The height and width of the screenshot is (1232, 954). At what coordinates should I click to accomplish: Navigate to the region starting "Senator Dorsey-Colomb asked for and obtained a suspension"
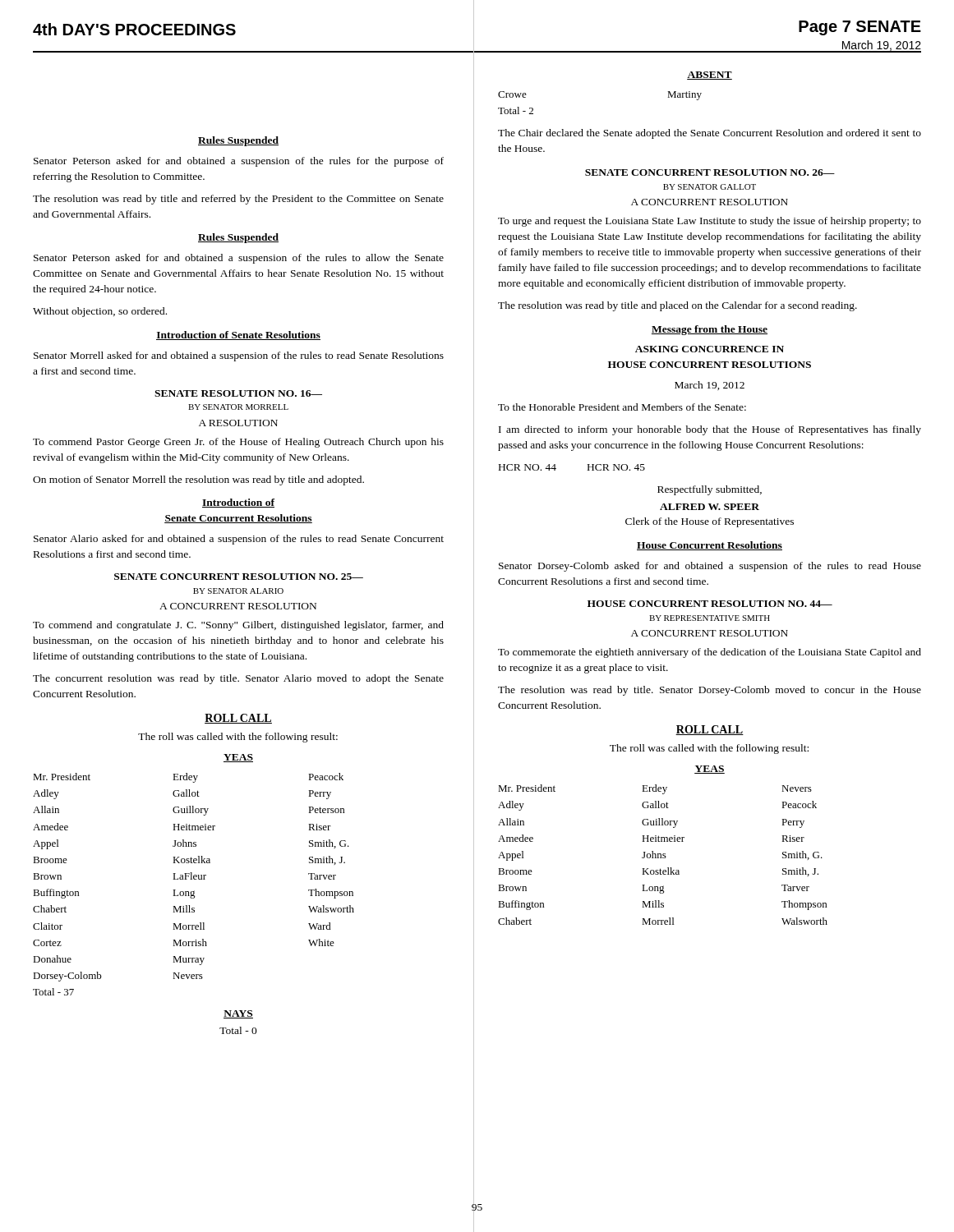click(x=710, y=573)
